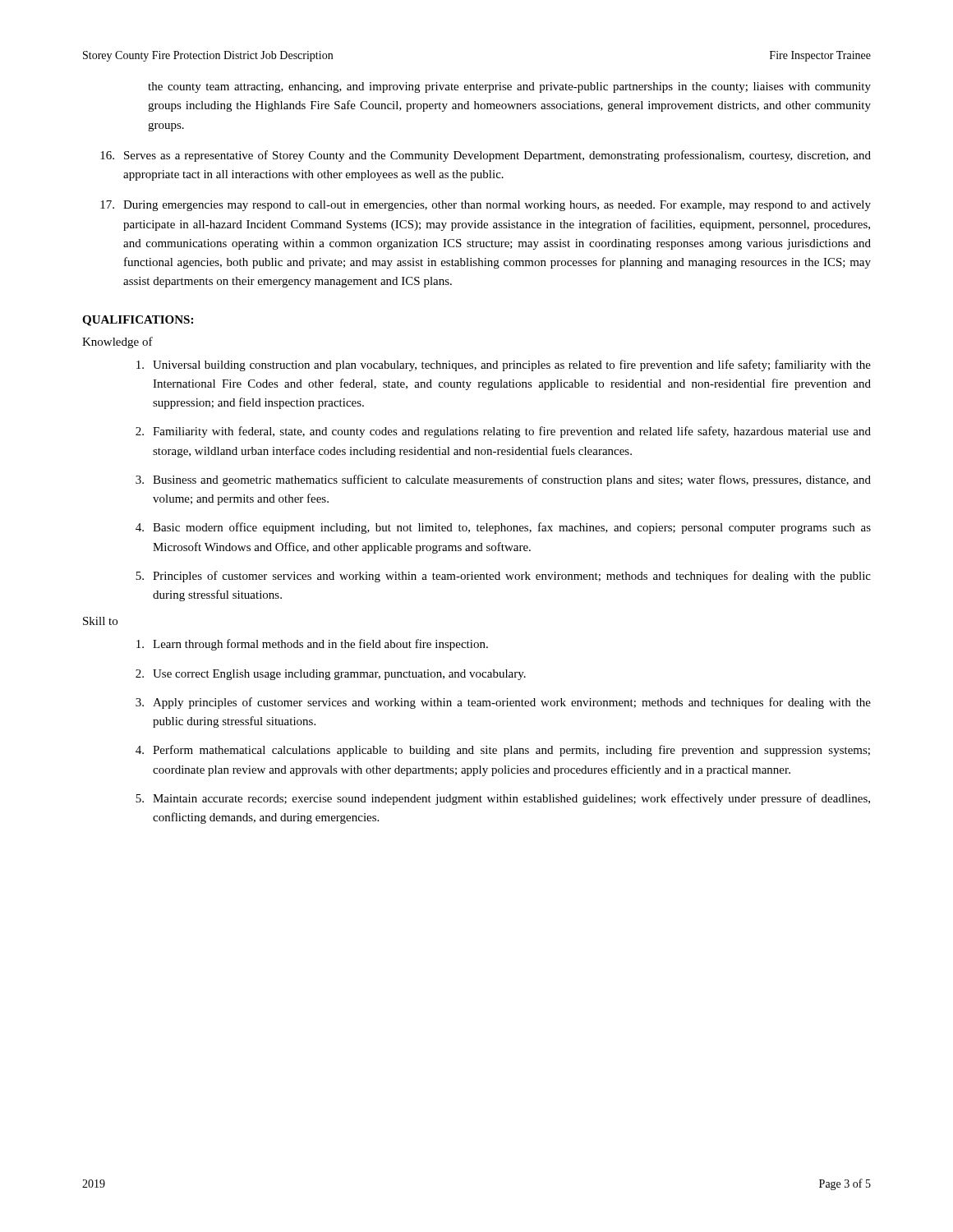The image size is (953, 1232).
Task: Click on the region starting "16. Serves as"
Action: click(x=476, y=165)
